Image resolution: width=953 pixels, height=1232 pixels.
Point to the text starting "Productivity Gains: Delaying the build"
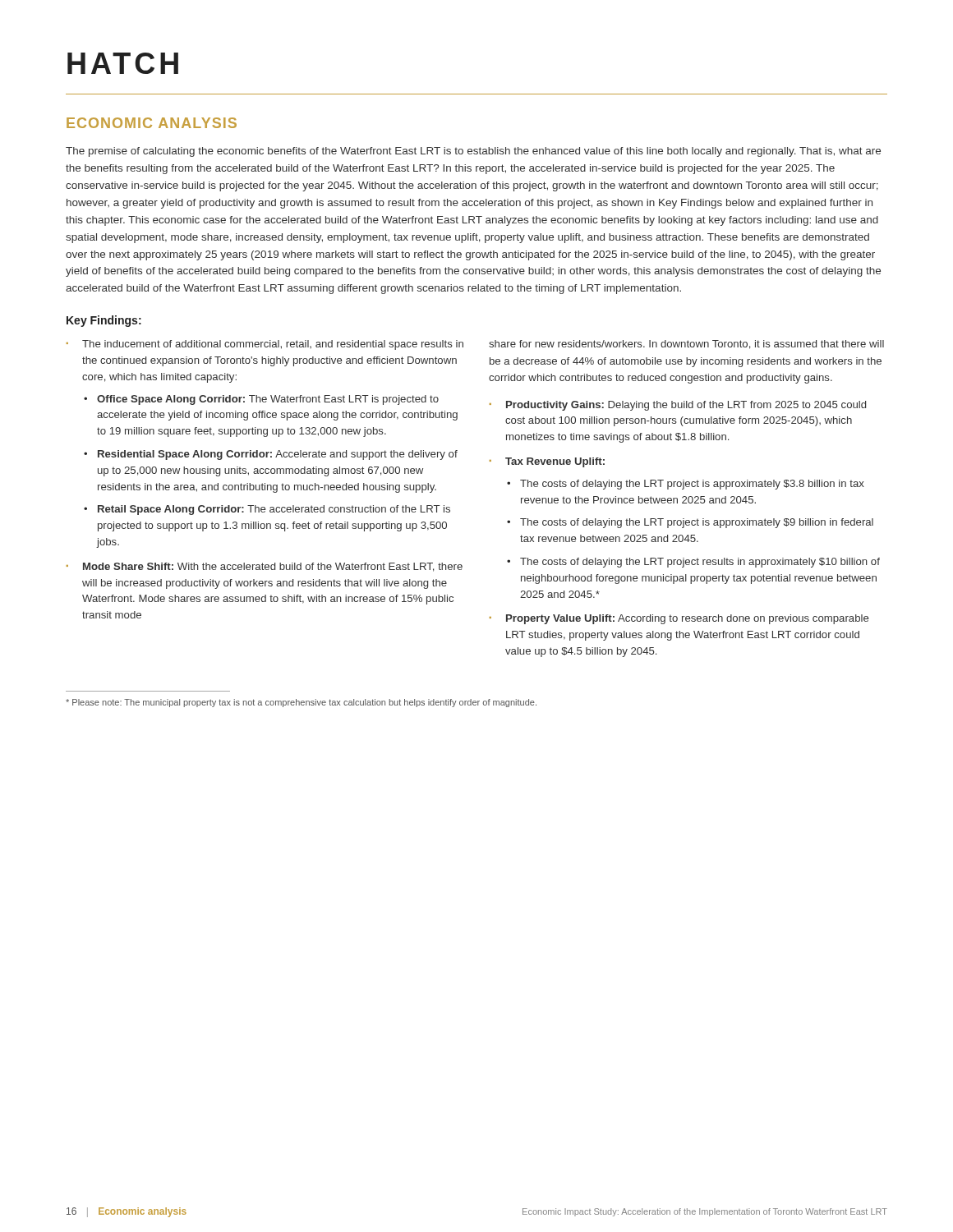pos(686,420)
